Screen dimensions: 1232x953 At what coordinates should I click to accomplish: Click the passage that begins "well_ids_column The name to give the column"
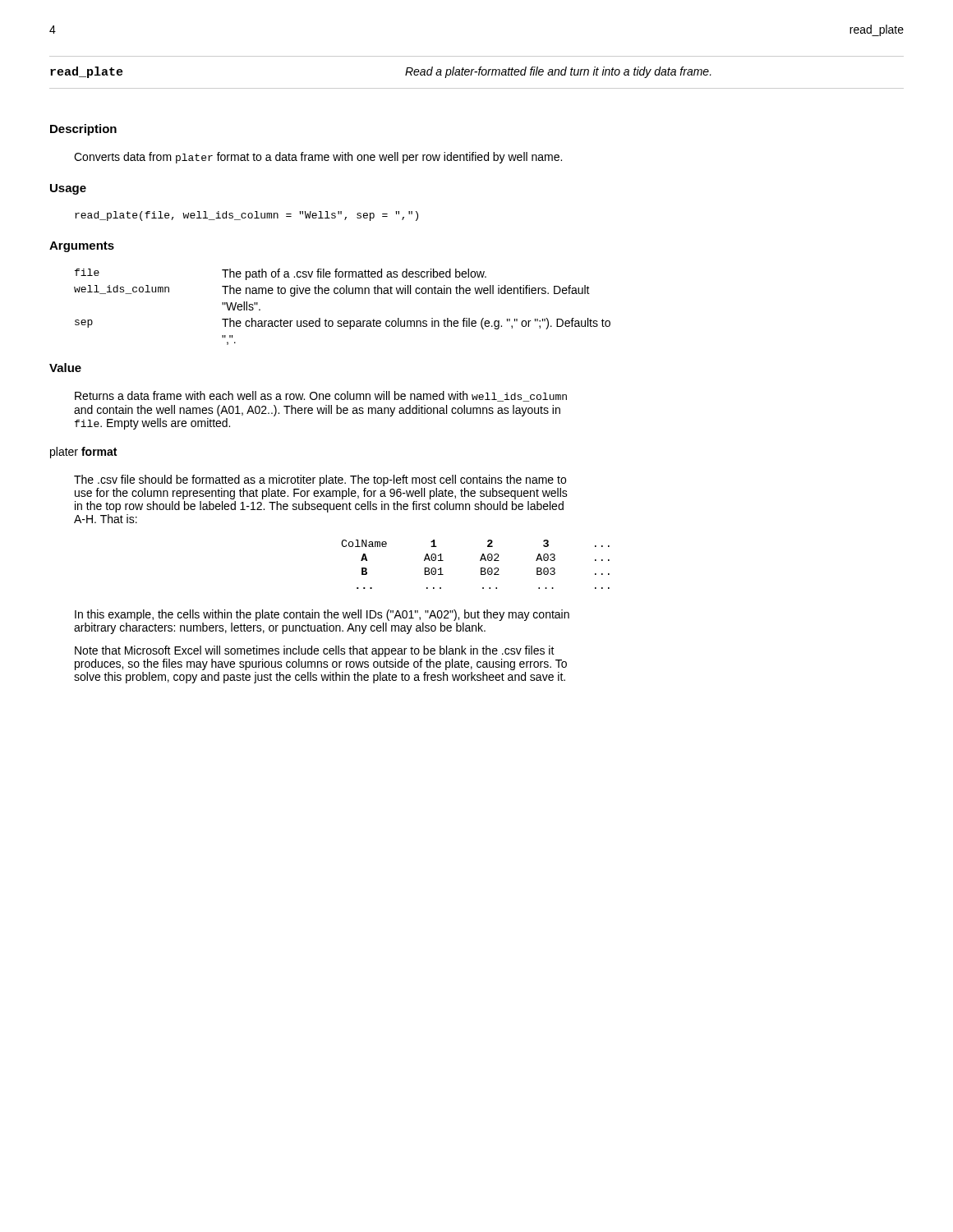[x=476, y=298]
